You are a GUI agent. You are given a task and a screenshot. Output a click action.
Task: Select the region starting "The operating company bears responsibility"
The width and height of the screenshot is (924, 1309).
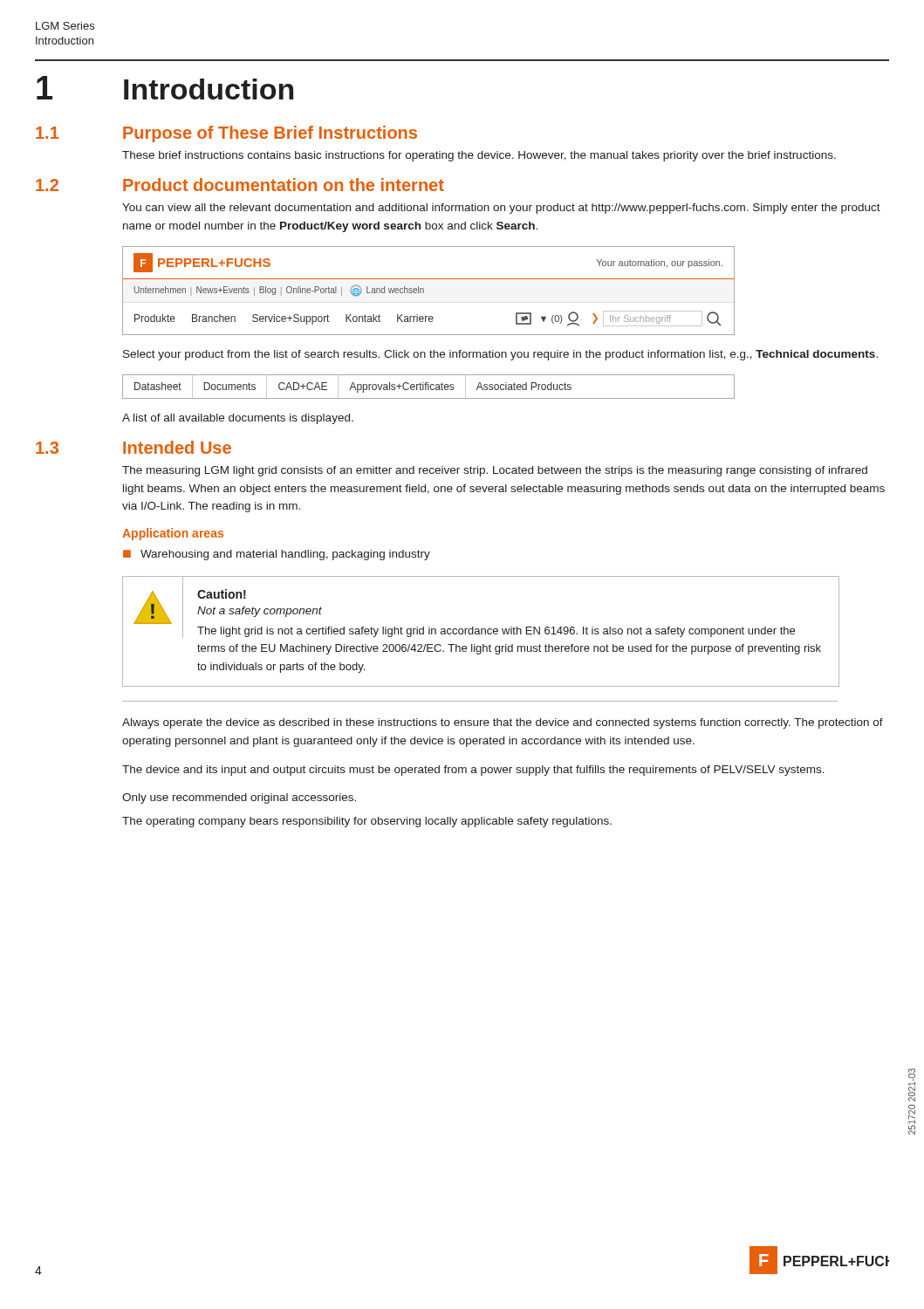pos(367,821)
